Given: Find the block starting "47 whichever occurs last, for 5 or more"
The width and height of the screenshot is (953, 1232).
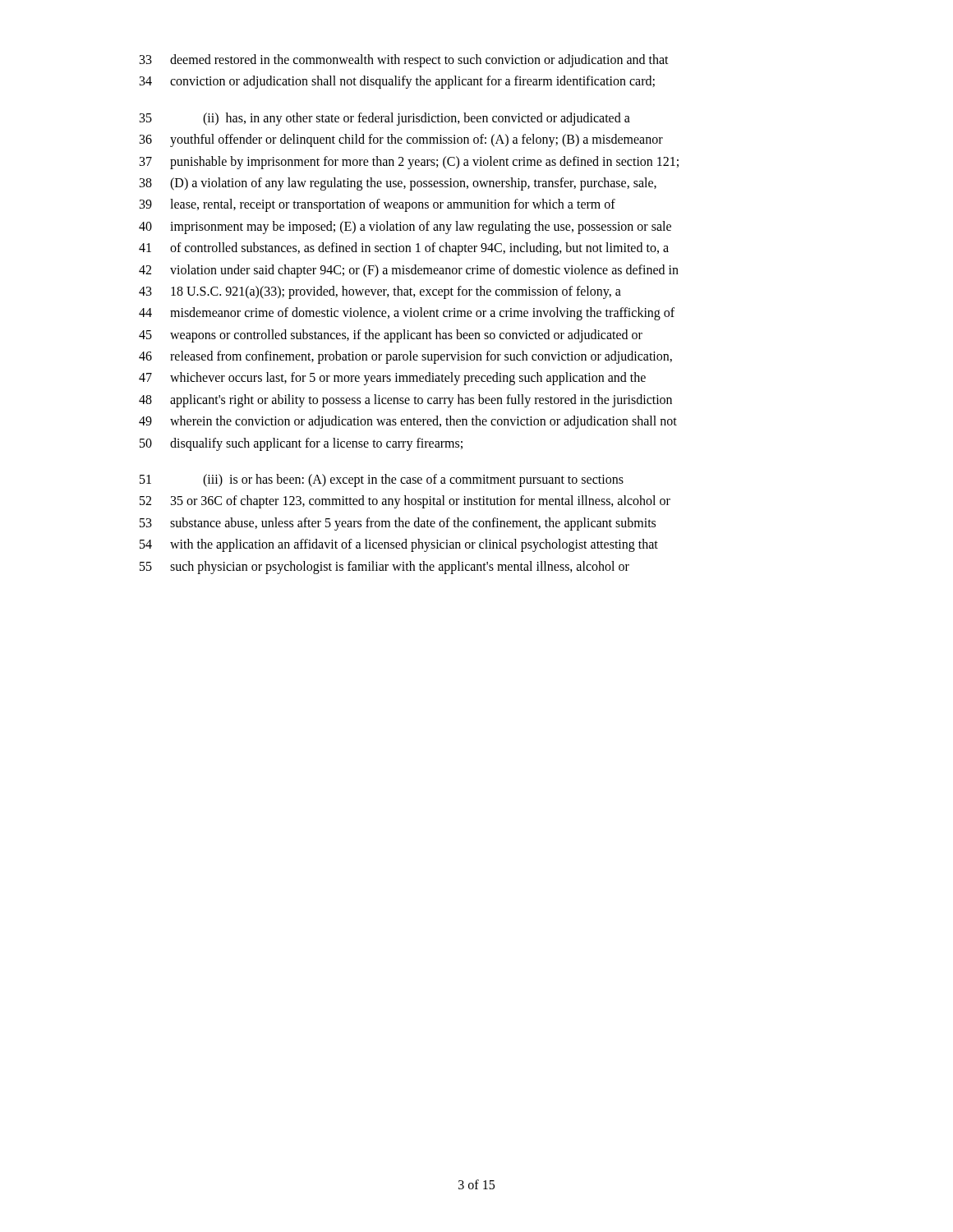Looking at the screenshot, I should (x=464, y=378).
